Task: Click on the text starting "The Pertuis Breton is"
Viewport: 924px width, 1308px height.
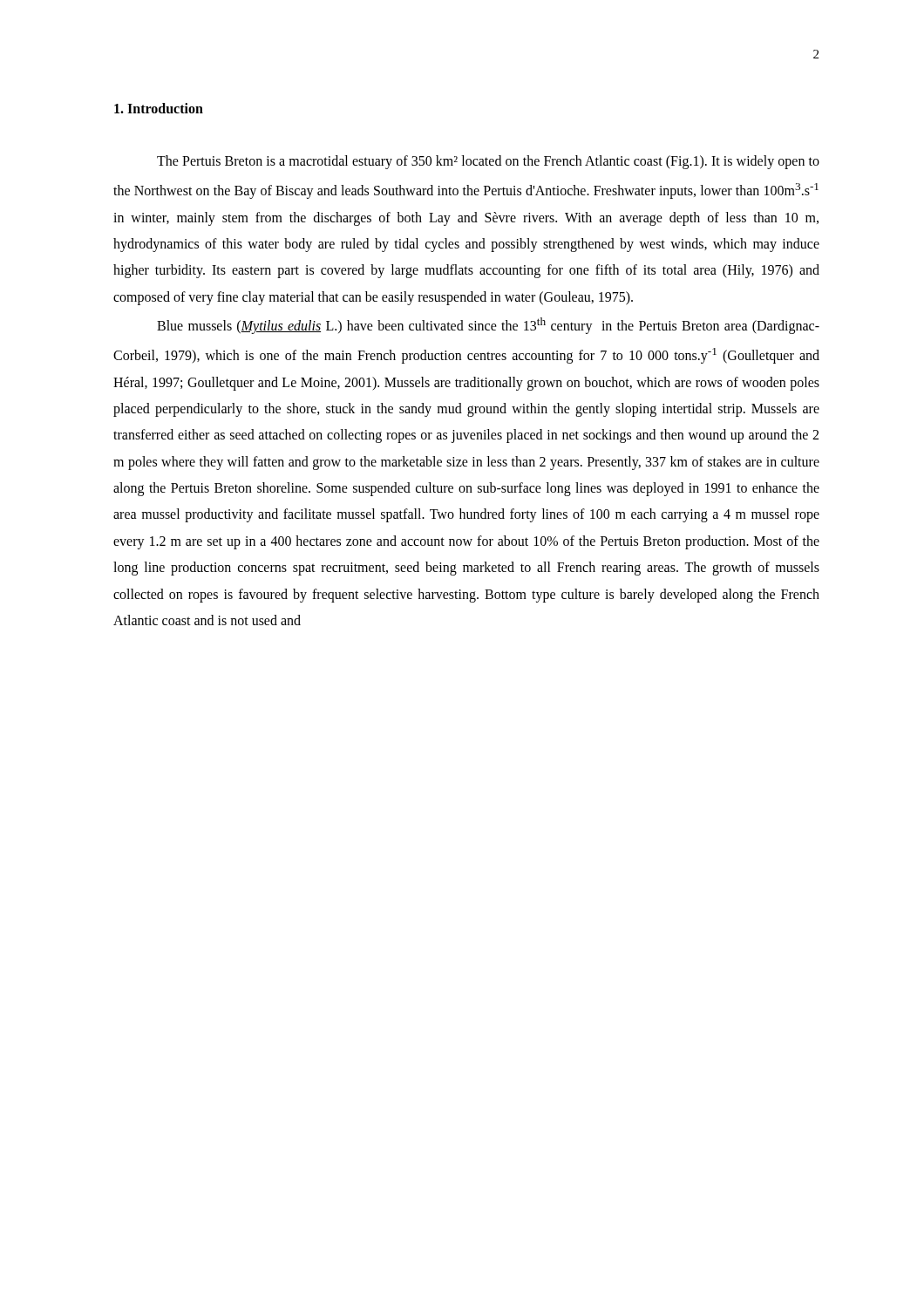Action: click(466, 230)
